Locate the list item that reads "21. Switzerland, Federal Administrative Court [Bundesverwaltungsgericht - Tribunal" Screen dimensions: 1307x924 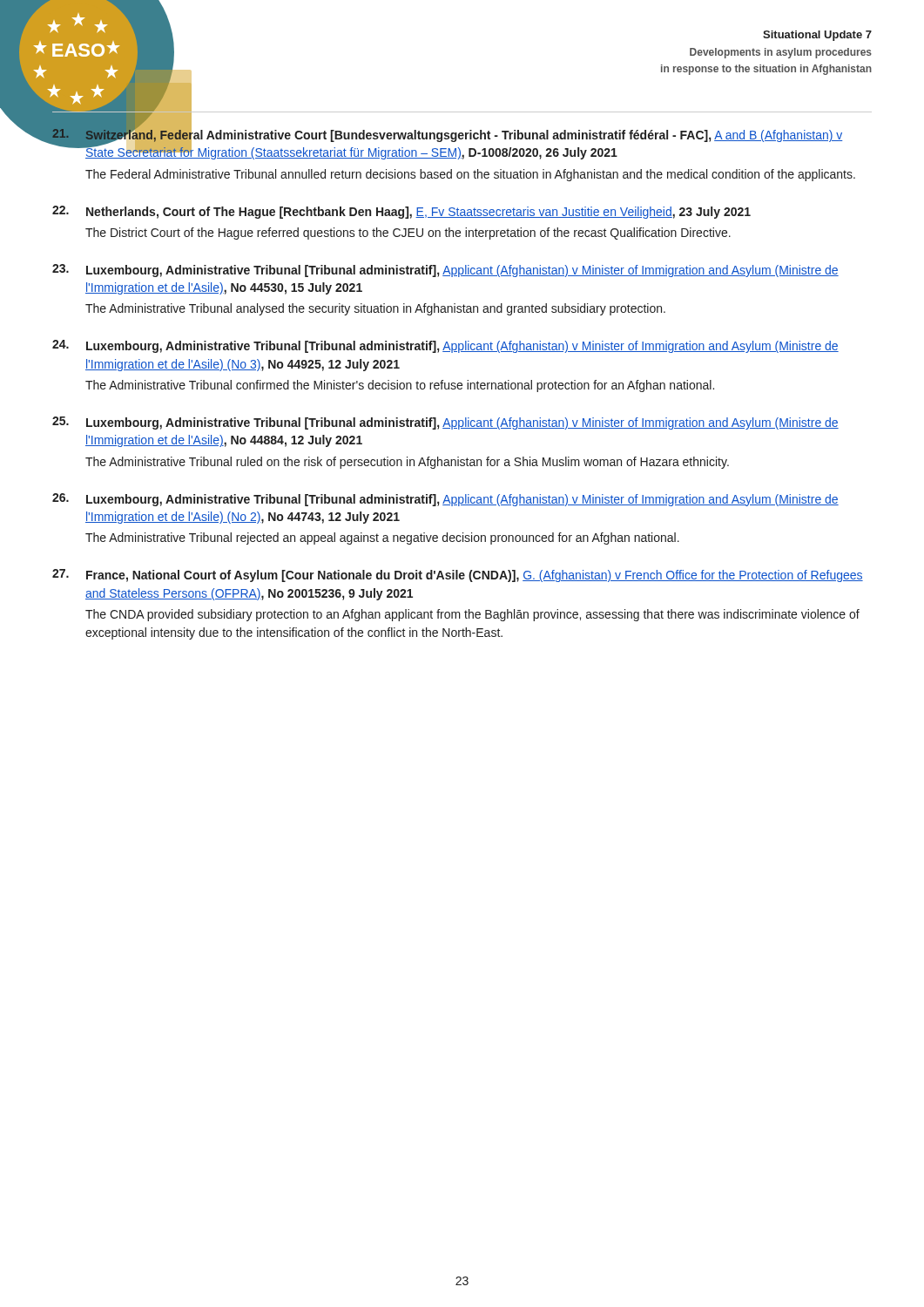pyautogui.click(x=462, y=155)
